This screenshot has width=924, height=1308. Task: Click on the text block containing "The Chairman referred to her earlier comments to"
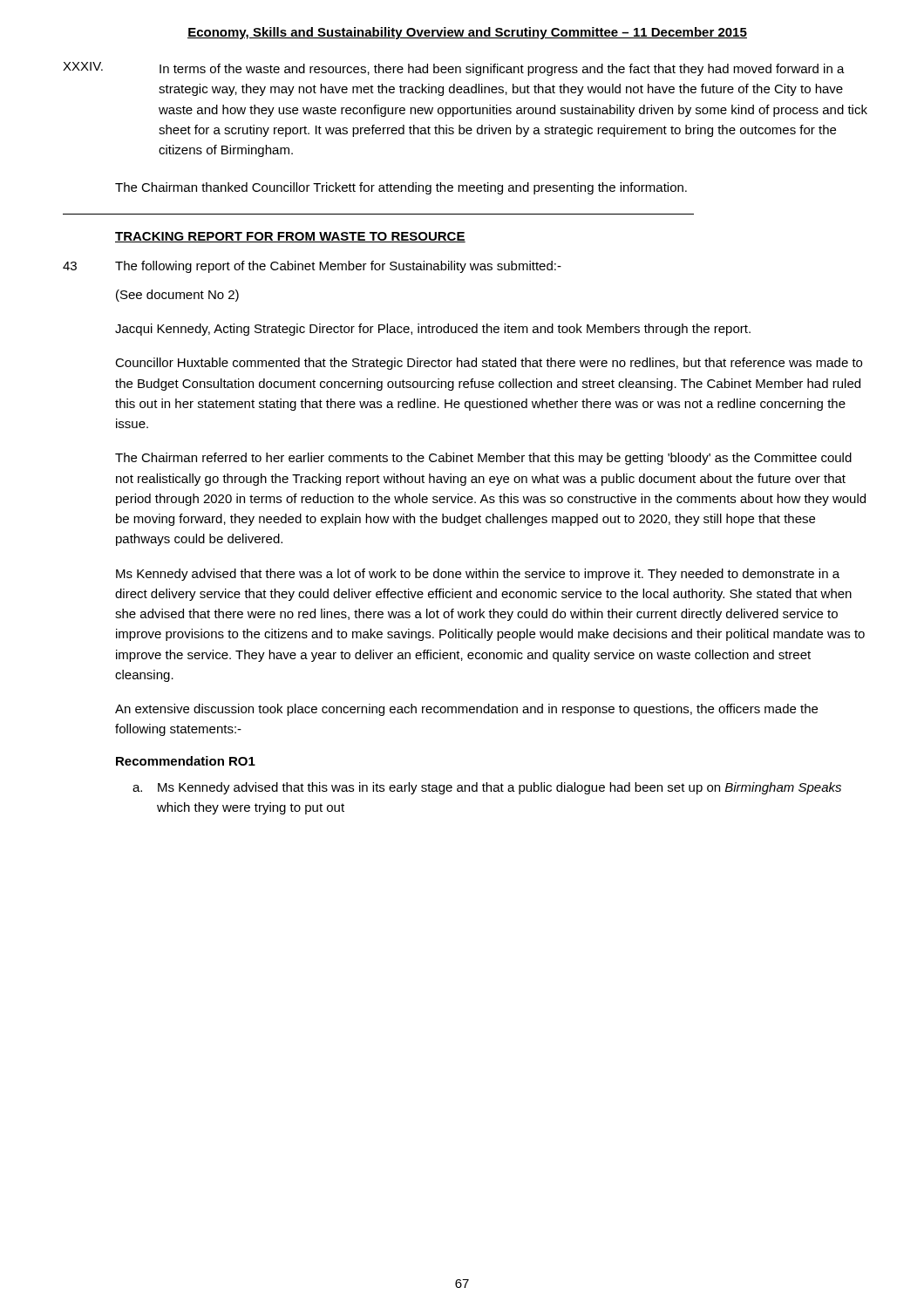(x=491, y=498)
